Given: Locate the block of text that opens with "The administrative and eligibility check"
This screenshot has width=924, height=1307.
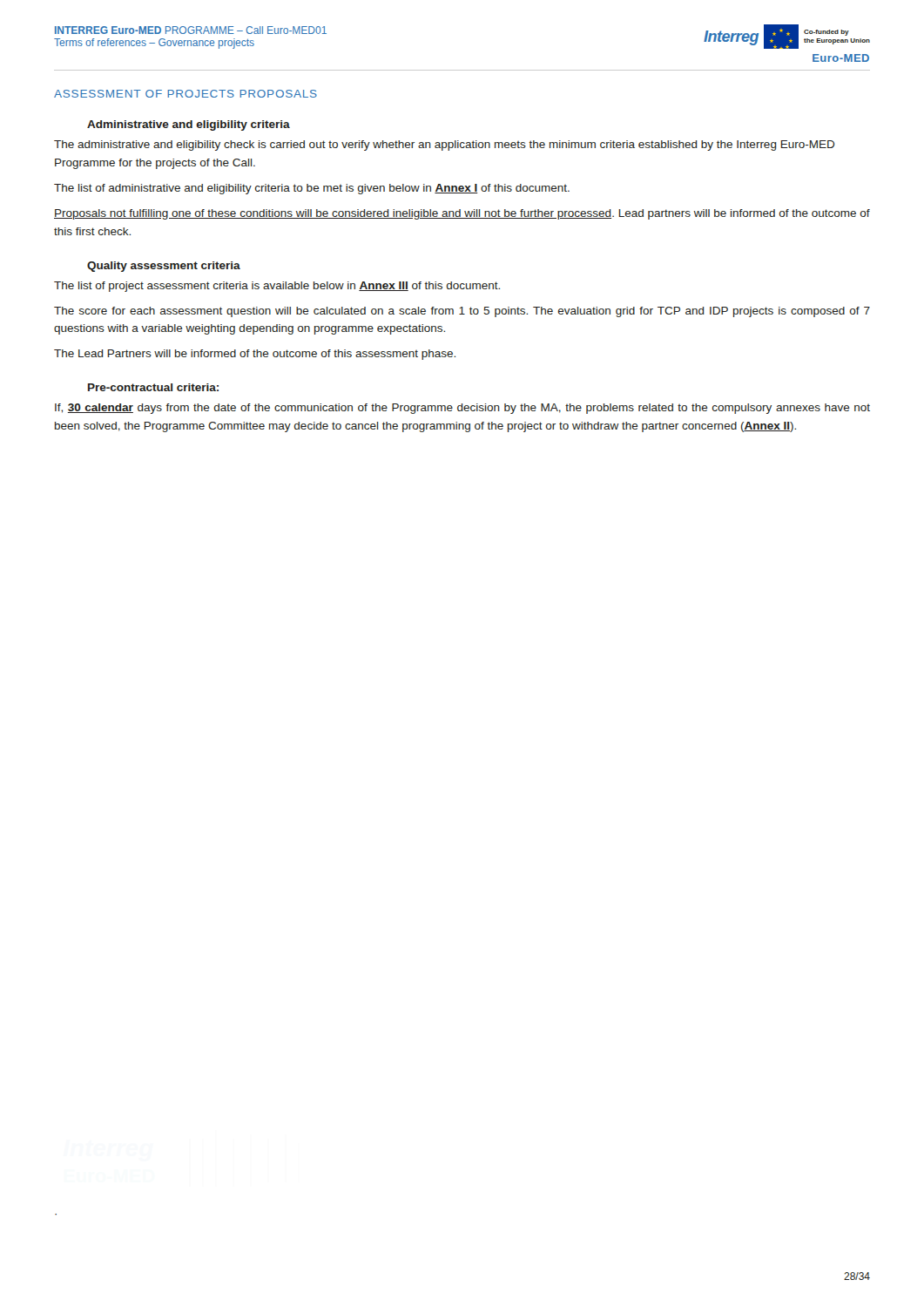Looking at the screenshot, I should [444, 153].
